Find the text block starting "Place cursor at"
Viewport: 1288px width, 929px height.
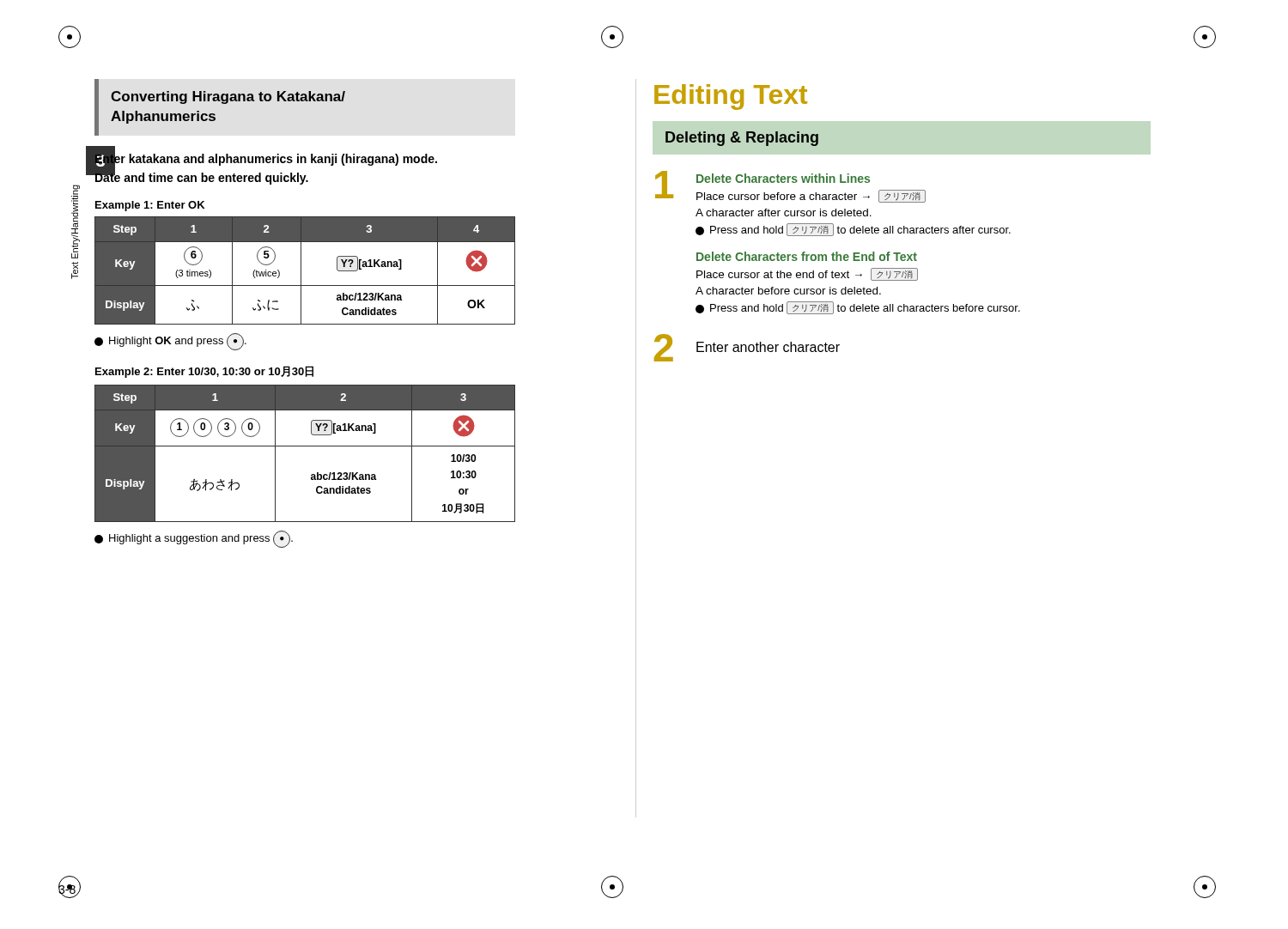click(807, 274)
